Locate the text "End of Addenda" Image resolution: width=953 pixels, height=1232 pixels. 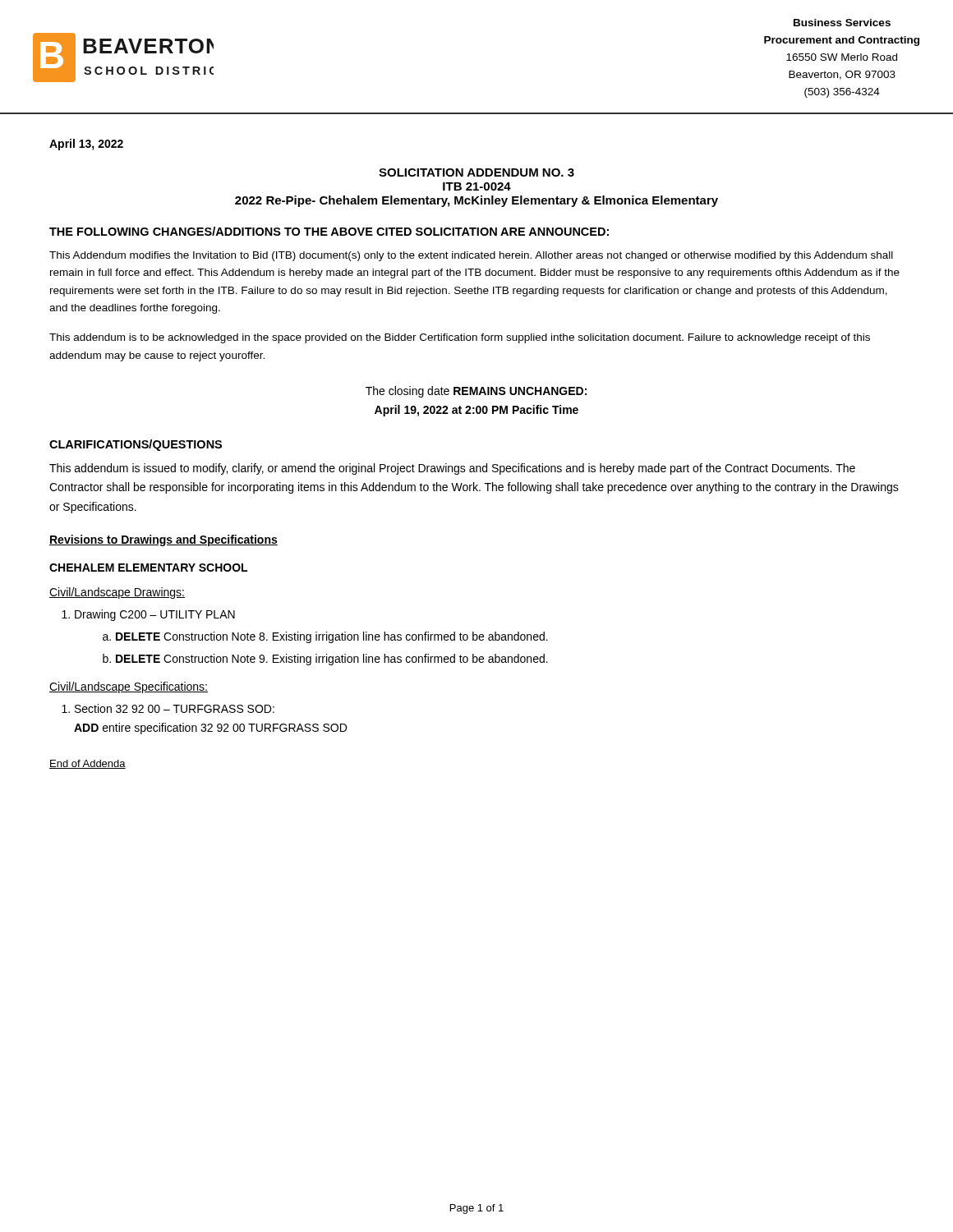[87, 763]
